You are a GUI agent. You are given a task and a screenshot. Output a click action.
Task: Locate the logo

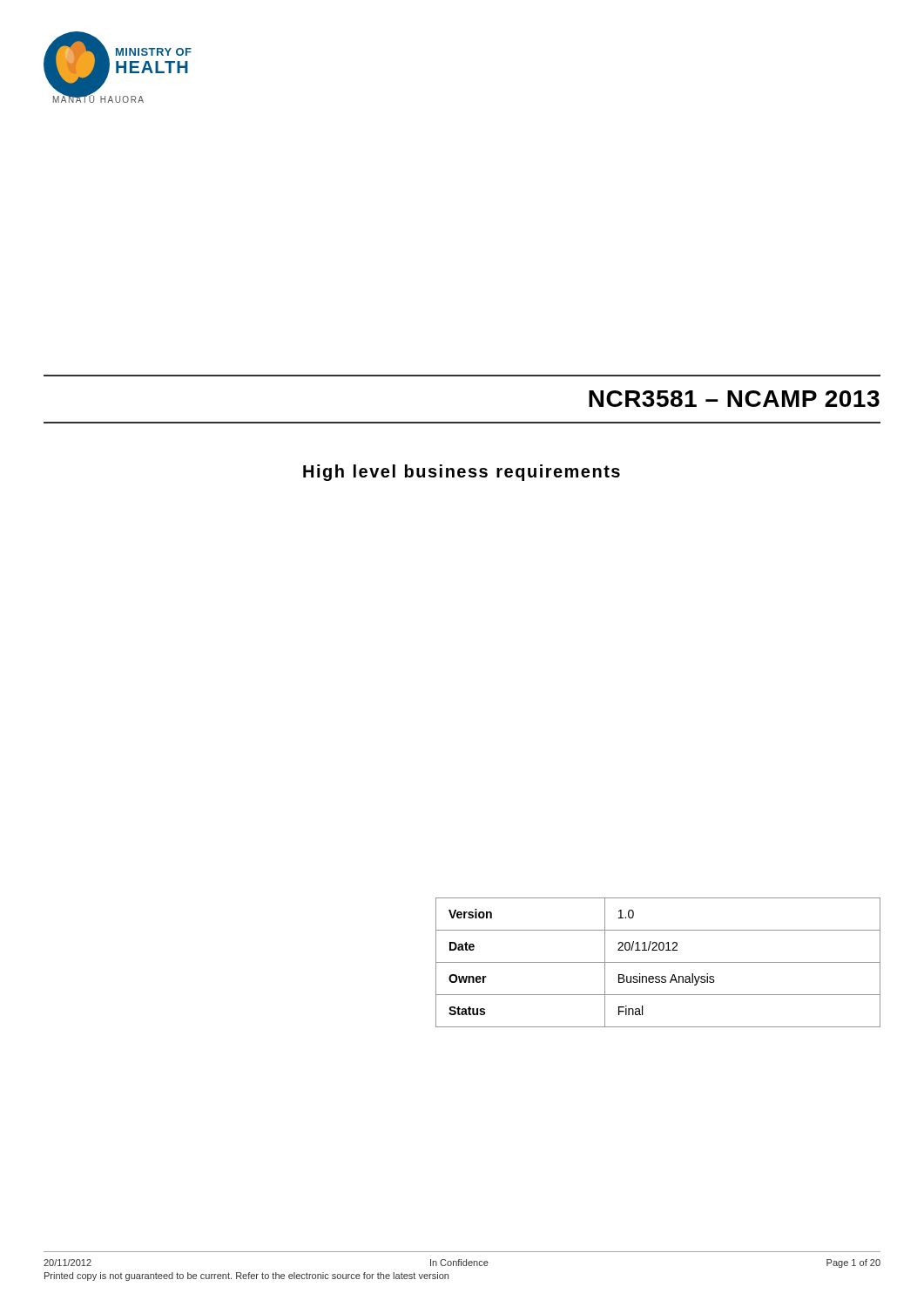click(x=120, y=71)
